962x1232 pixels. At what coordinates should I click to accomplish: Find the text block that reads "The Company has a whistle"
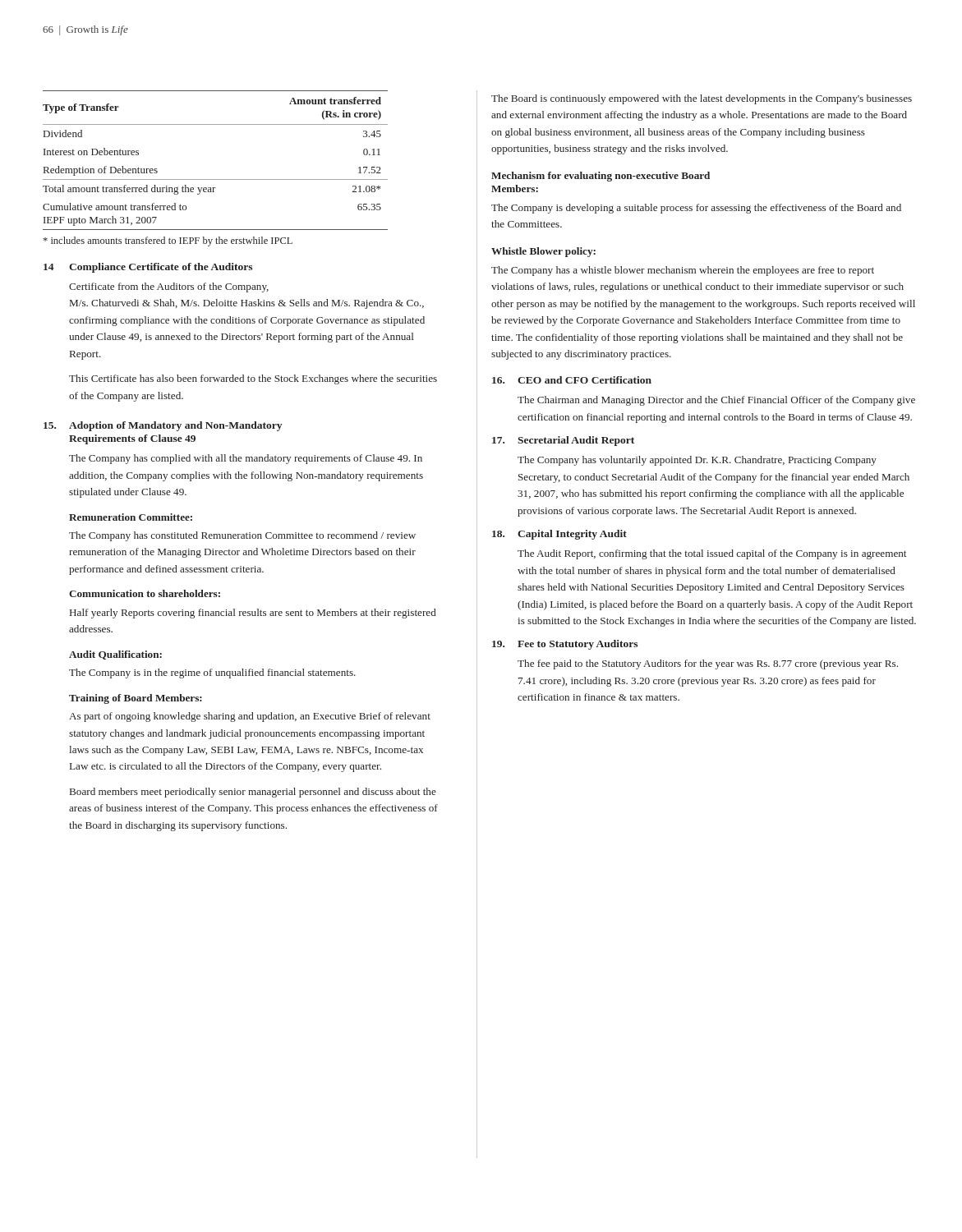tap(703, 312)
